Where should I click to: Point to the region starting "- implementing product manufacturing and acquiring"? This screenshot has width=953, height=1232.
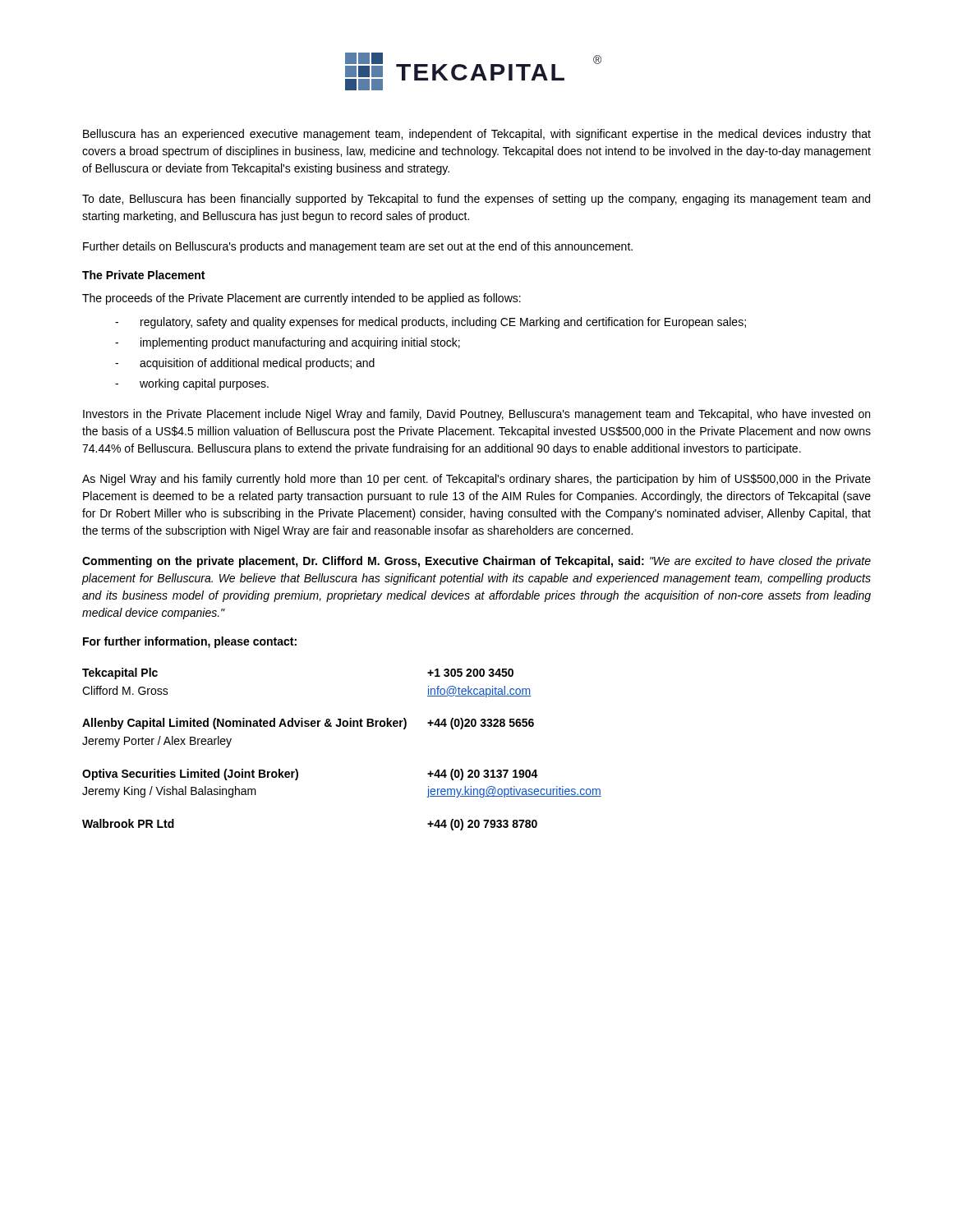click(288, 343)
